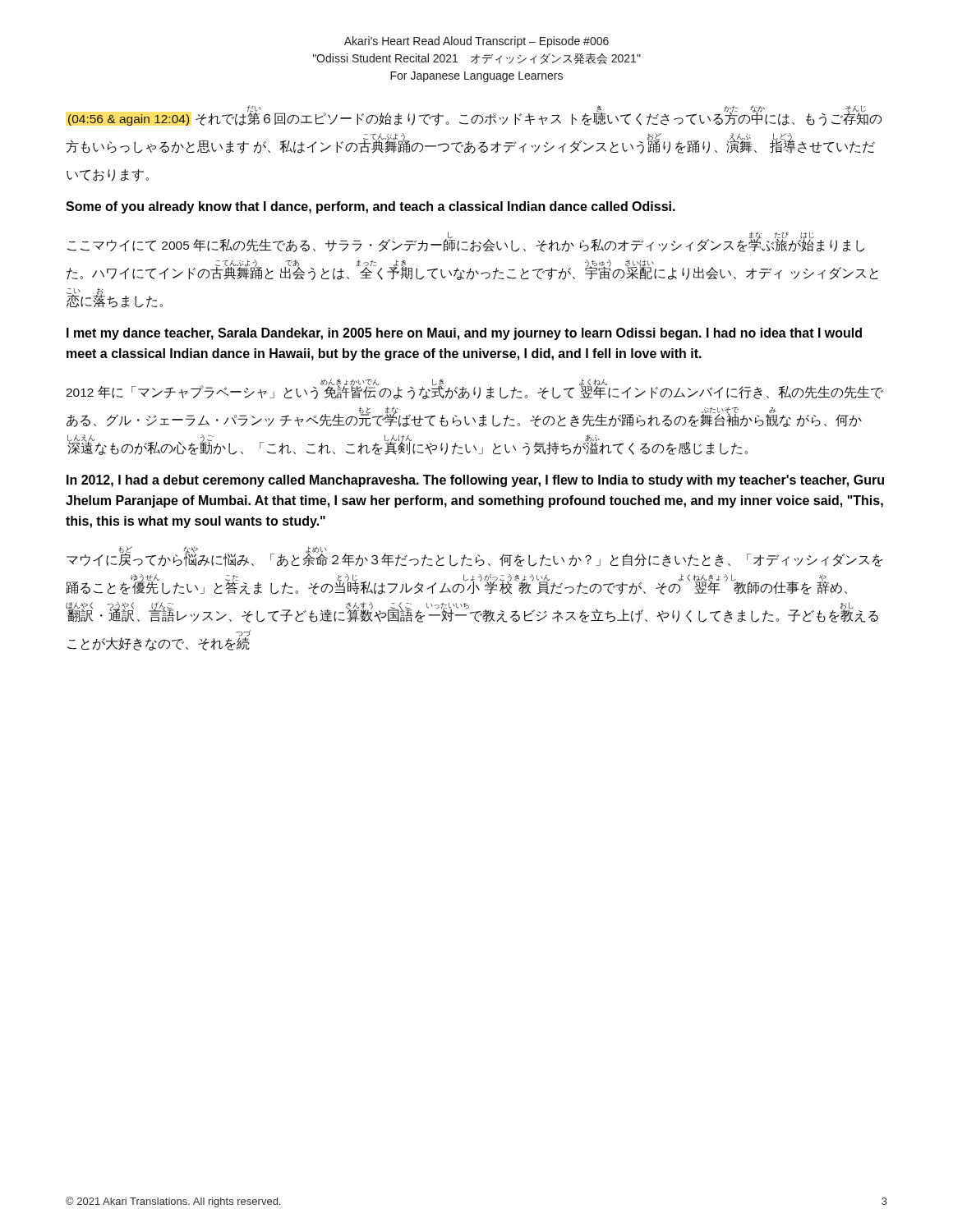Locate the passage starting "マウイに戻もどってから悩なやみに悩み、「あと余命よめい２年か３年だったとしたら、何をしたい か？」と自分にきいたとき、「オディッシィダンスを踊ることを優先ゆうせんしたい」と答こたえま した。その当時とうじ私はフルタイムの小しょう学がっ校こう教きょう員いんだったのですが、その翌年よくねんきょうし教師の仕事を 辞やめ、翻訳ほんやく・通訳つうやく、言語げんごレッスン、そして子ども達に算数さんすうや国語こくごを一対一いったいいちで教えるビジ ネスを立ち上げ、やりくしてきました。子どもを教おしえることが大好きなので、それを続つづ"

475,598
